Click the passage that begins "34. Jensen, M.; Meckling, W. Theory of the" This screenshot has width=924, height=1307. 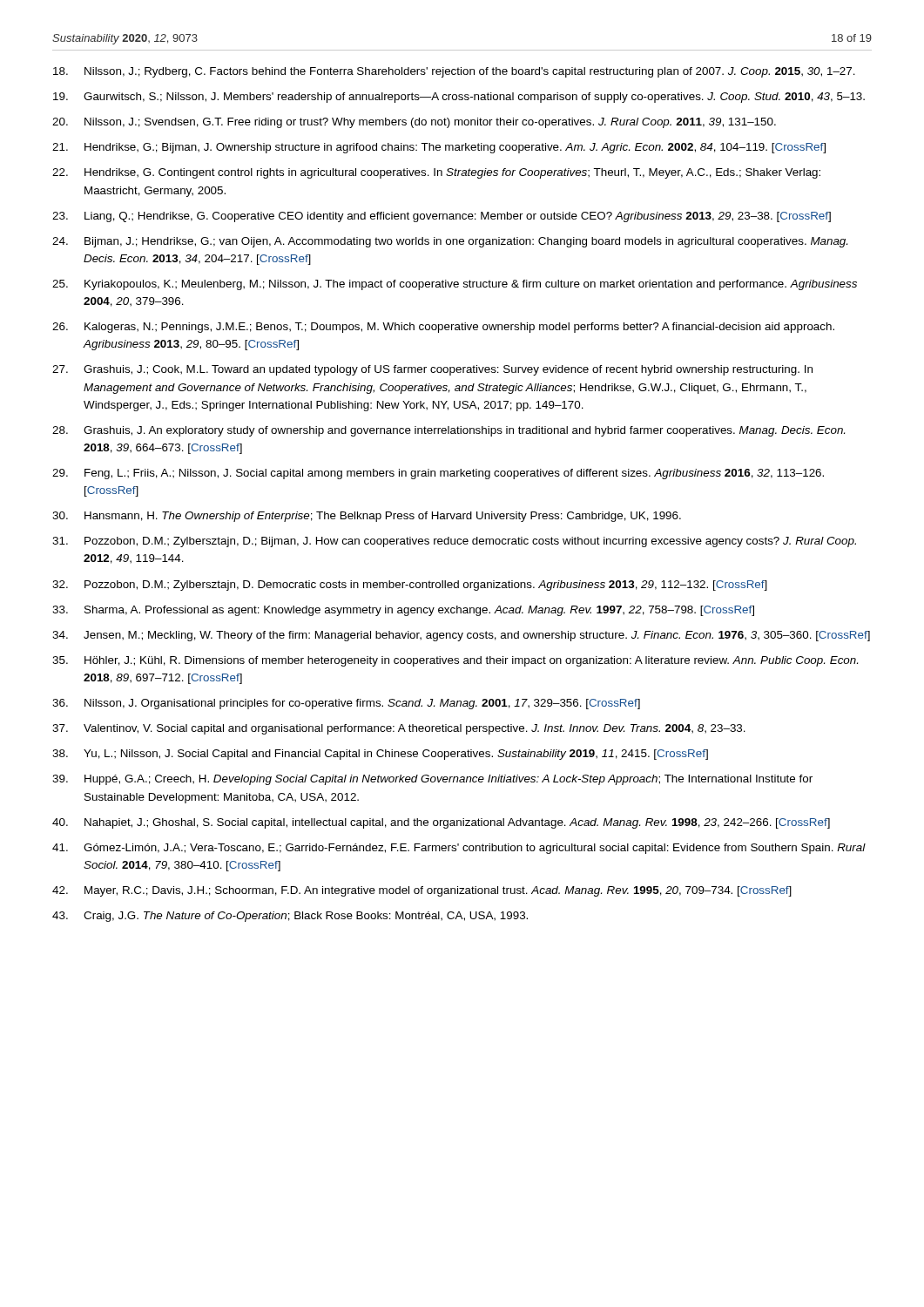click(x=462, y=635)
